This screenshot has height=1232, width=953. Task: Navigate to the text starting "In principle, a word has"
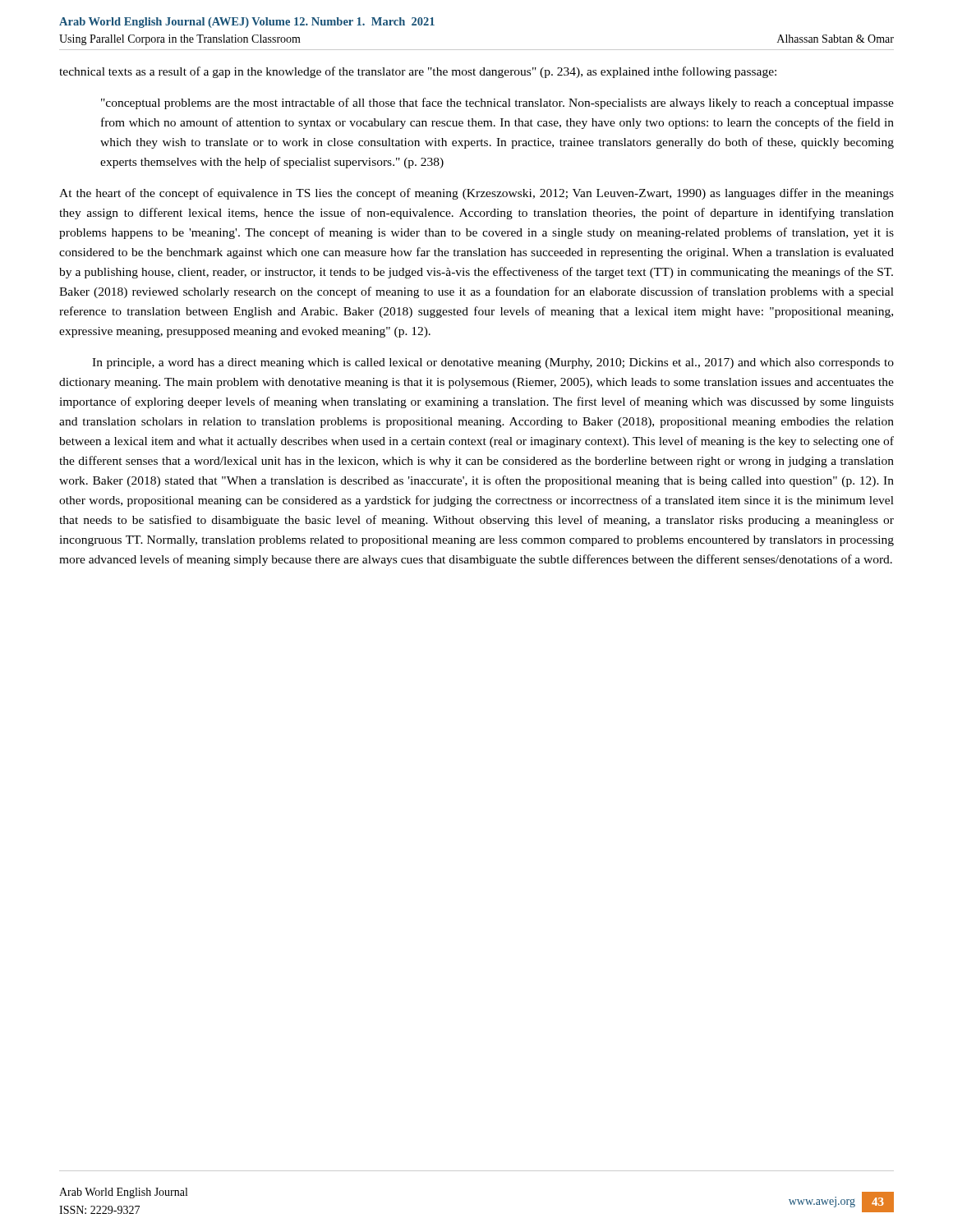476,461
